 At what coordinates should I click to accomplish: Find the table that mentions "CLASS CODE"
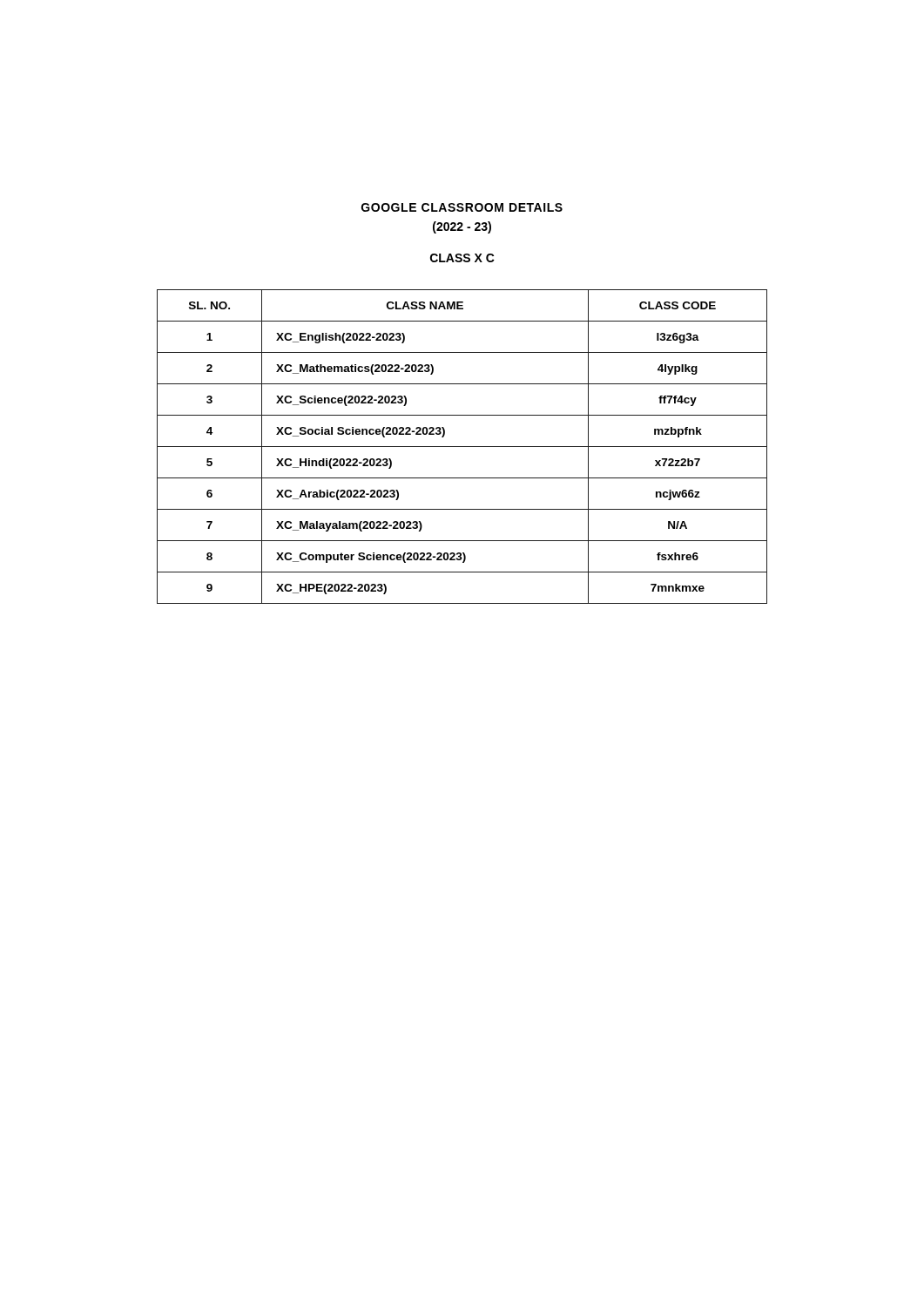(462, 447)
